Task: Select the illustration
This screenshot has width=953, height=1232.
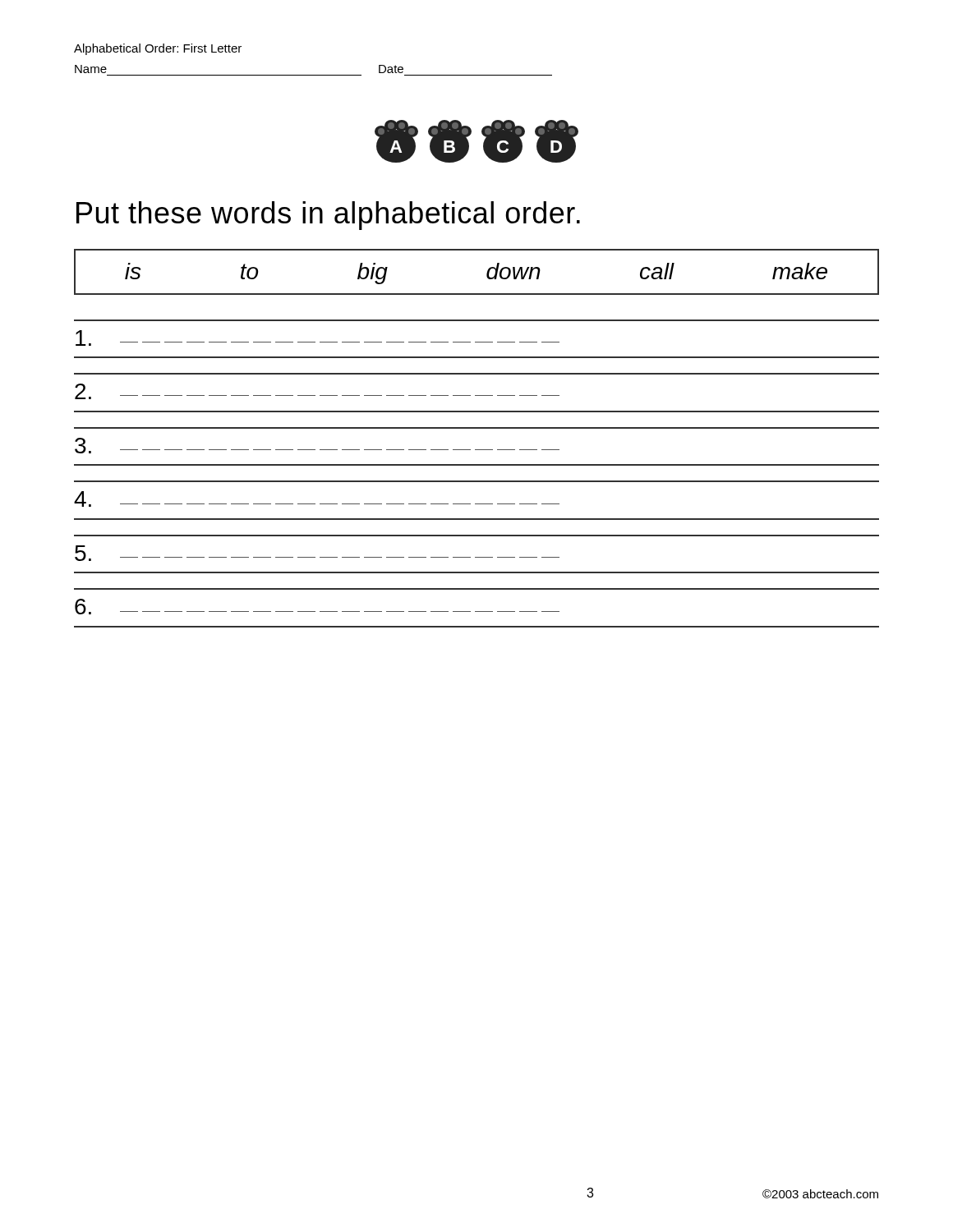Action: tap(476, 131)
